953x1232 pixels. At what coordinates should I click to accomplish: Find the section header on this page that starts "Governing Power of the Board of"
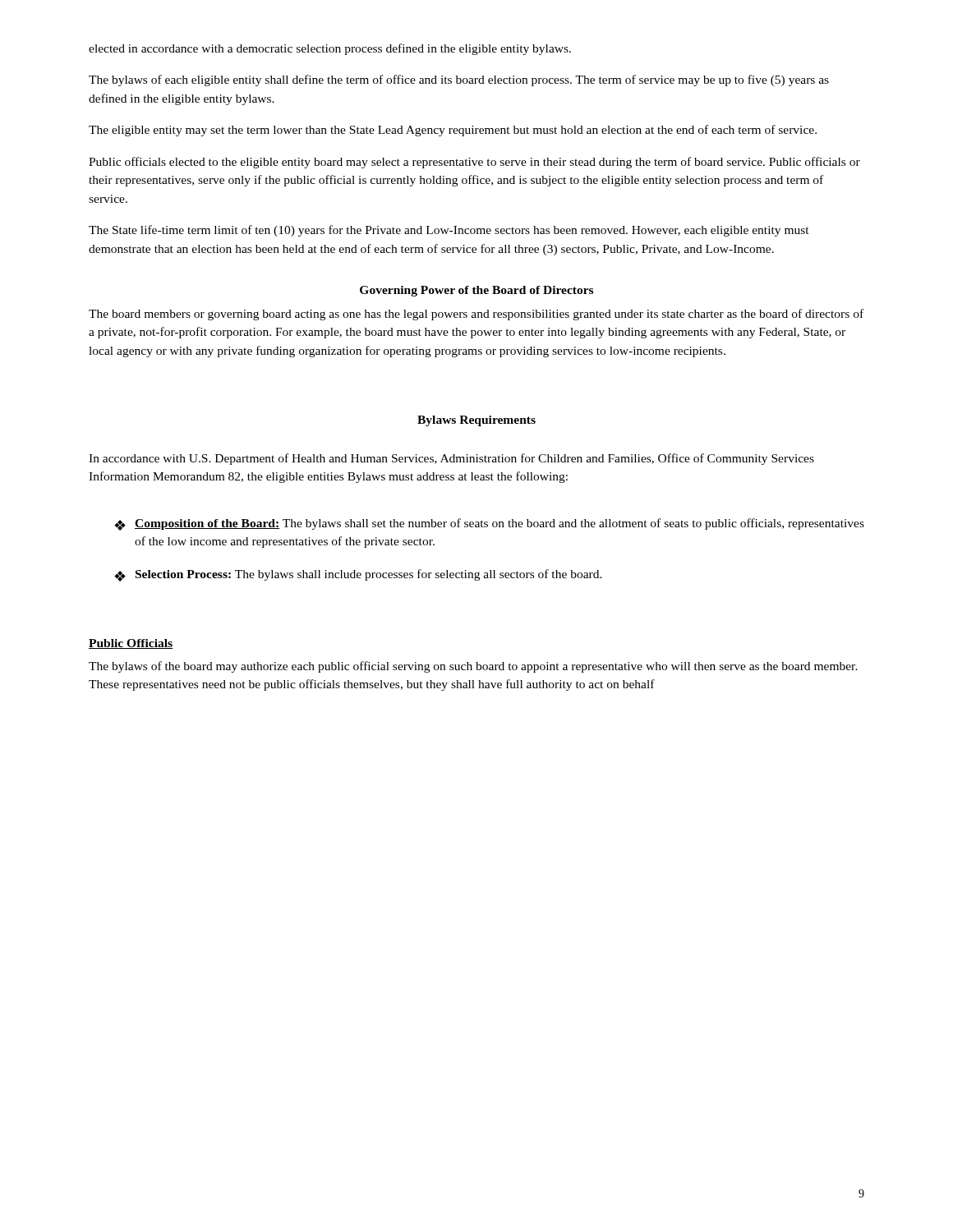(x=476, y=290)
